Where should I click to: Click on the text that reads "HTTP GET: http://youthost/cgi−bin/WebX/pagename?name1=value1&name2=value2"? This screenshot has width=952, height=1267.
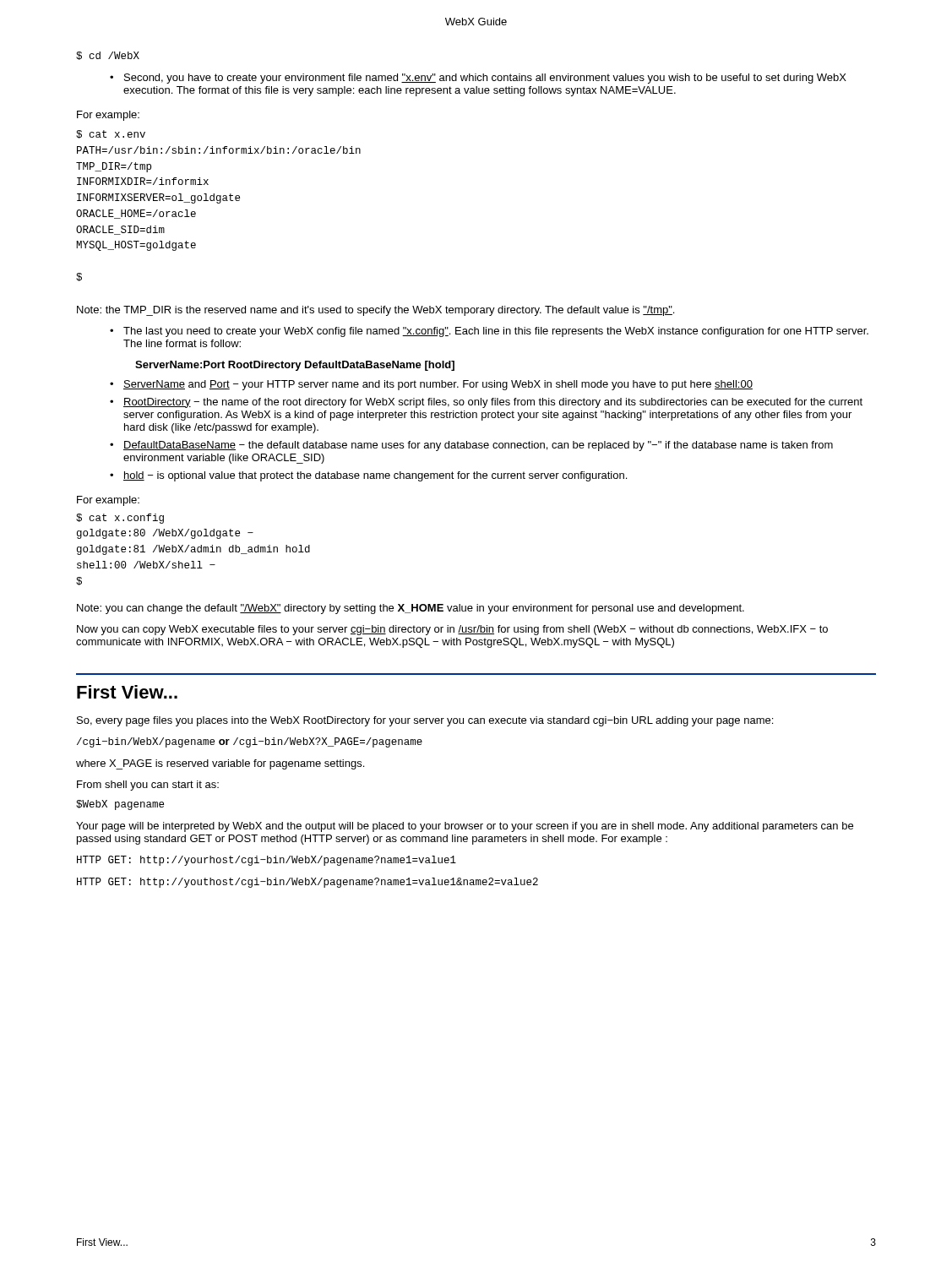click(x=307, y=883)
